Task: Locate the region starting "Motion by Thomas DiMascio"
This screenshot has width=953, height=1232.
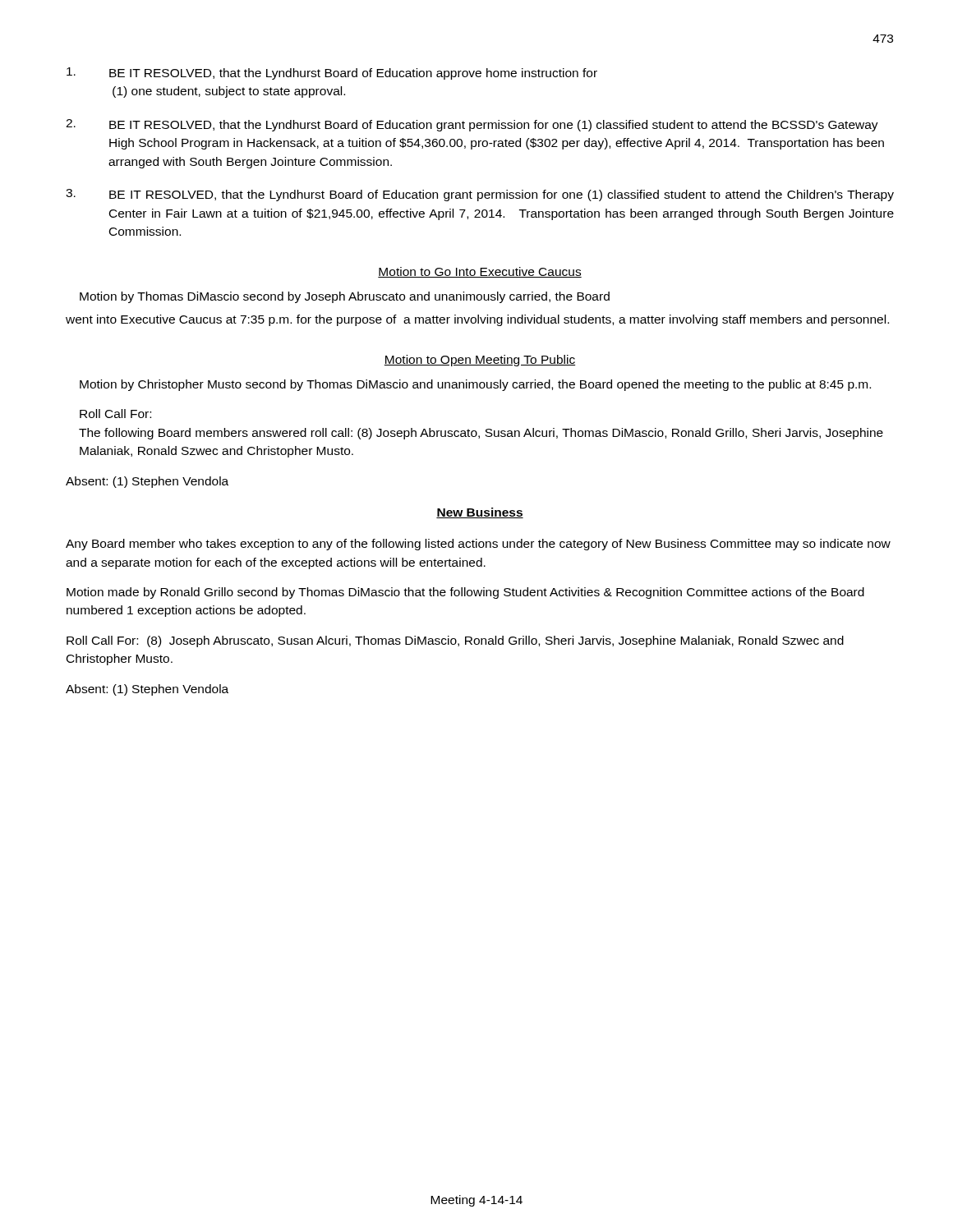Action: coord(345,296)
